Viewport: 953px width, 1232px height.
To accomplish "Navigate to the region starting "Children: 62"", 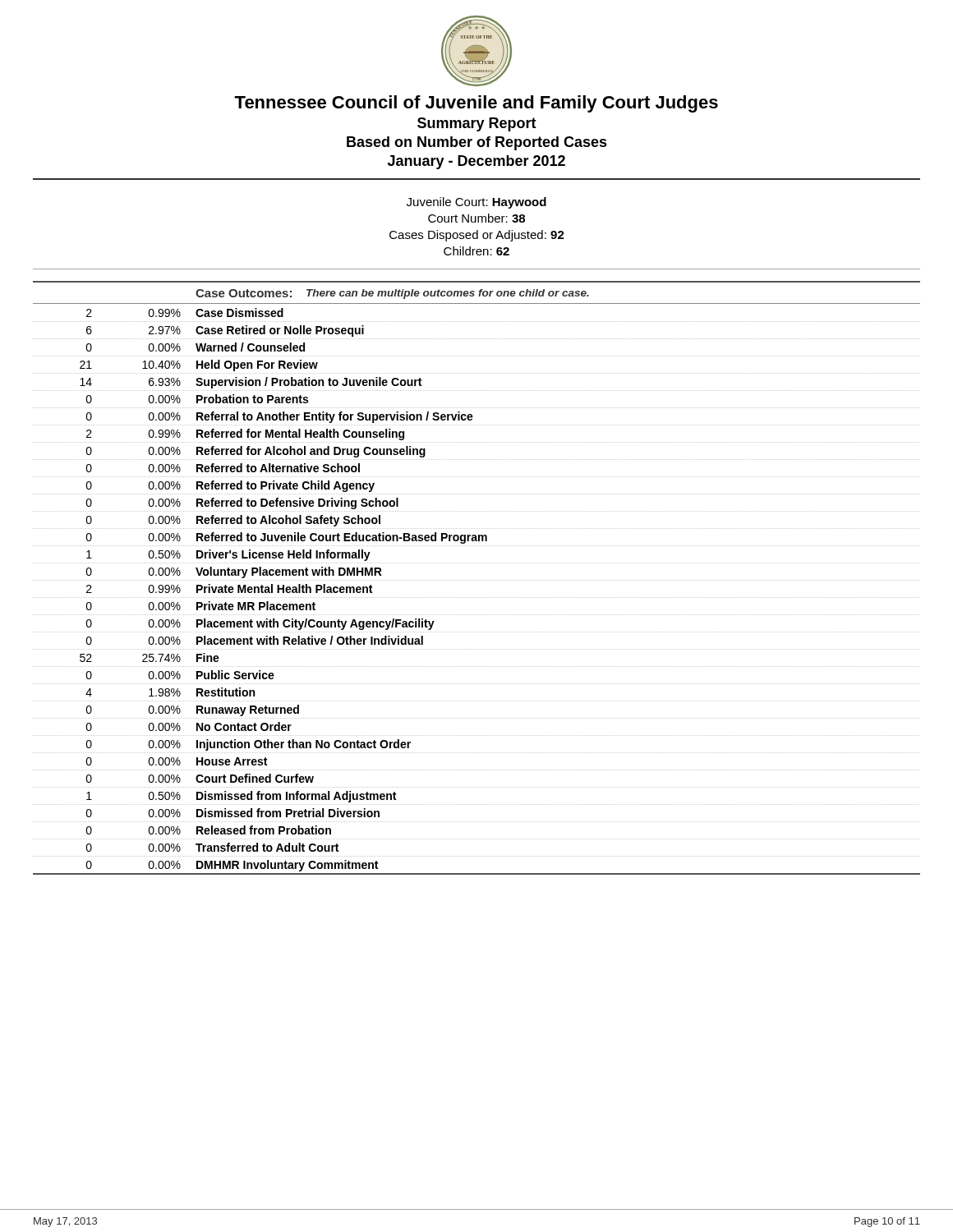I will (476, 251).
